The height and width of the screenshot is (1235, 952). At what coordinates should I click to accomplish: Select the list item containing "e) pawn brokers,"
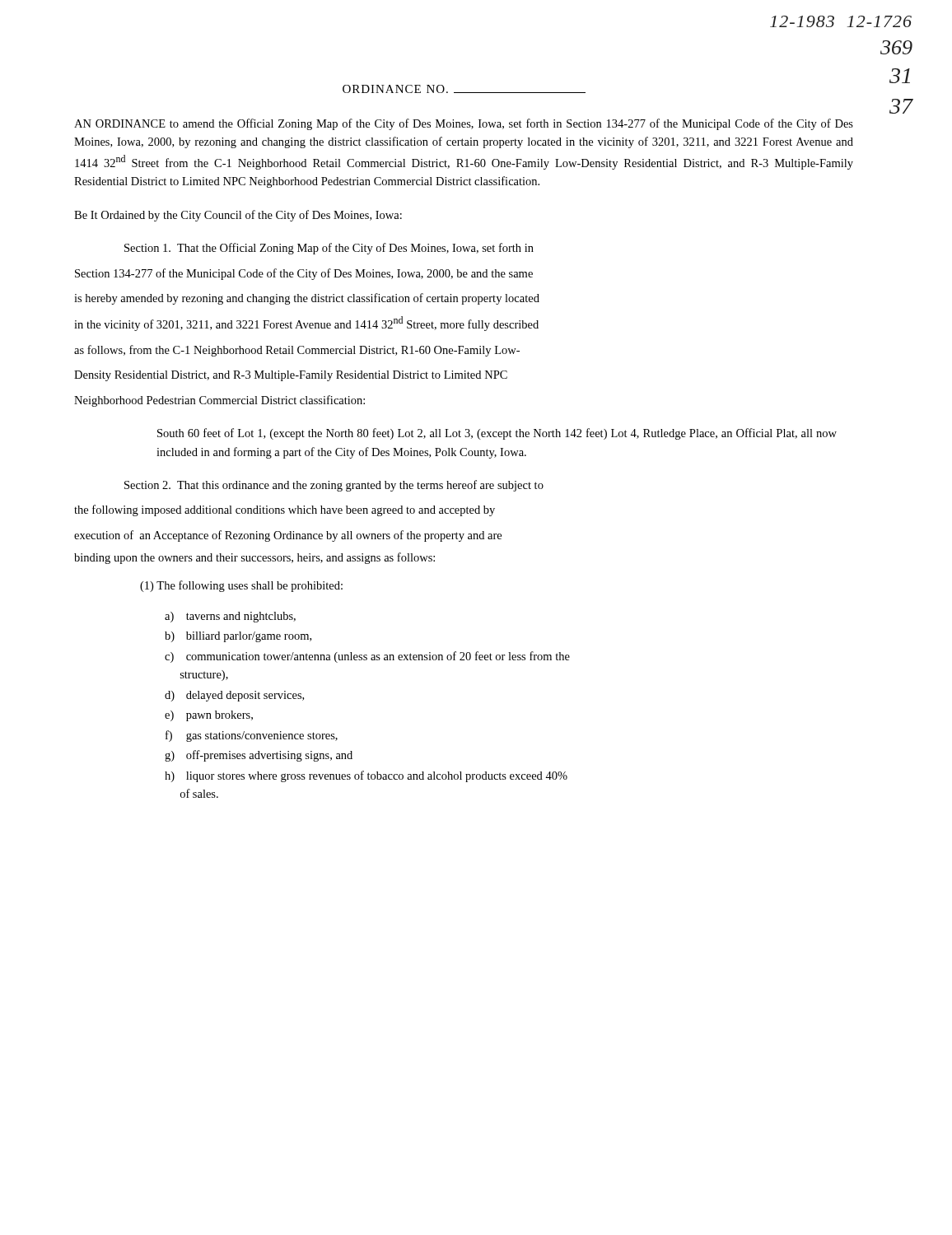click(209, 715)
